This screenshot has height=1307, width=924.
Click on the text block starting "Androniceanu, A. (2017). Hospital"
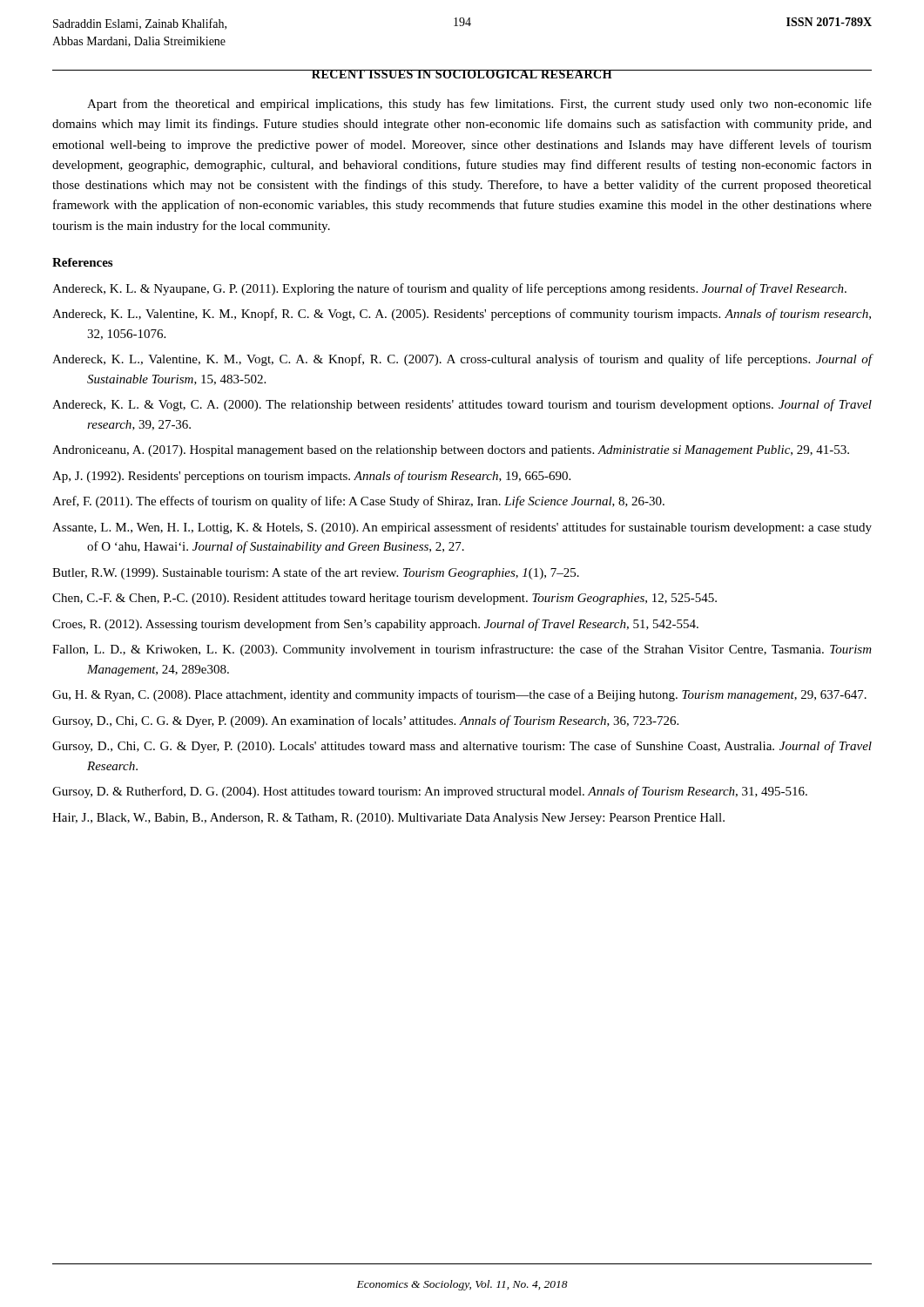[451, 450]
